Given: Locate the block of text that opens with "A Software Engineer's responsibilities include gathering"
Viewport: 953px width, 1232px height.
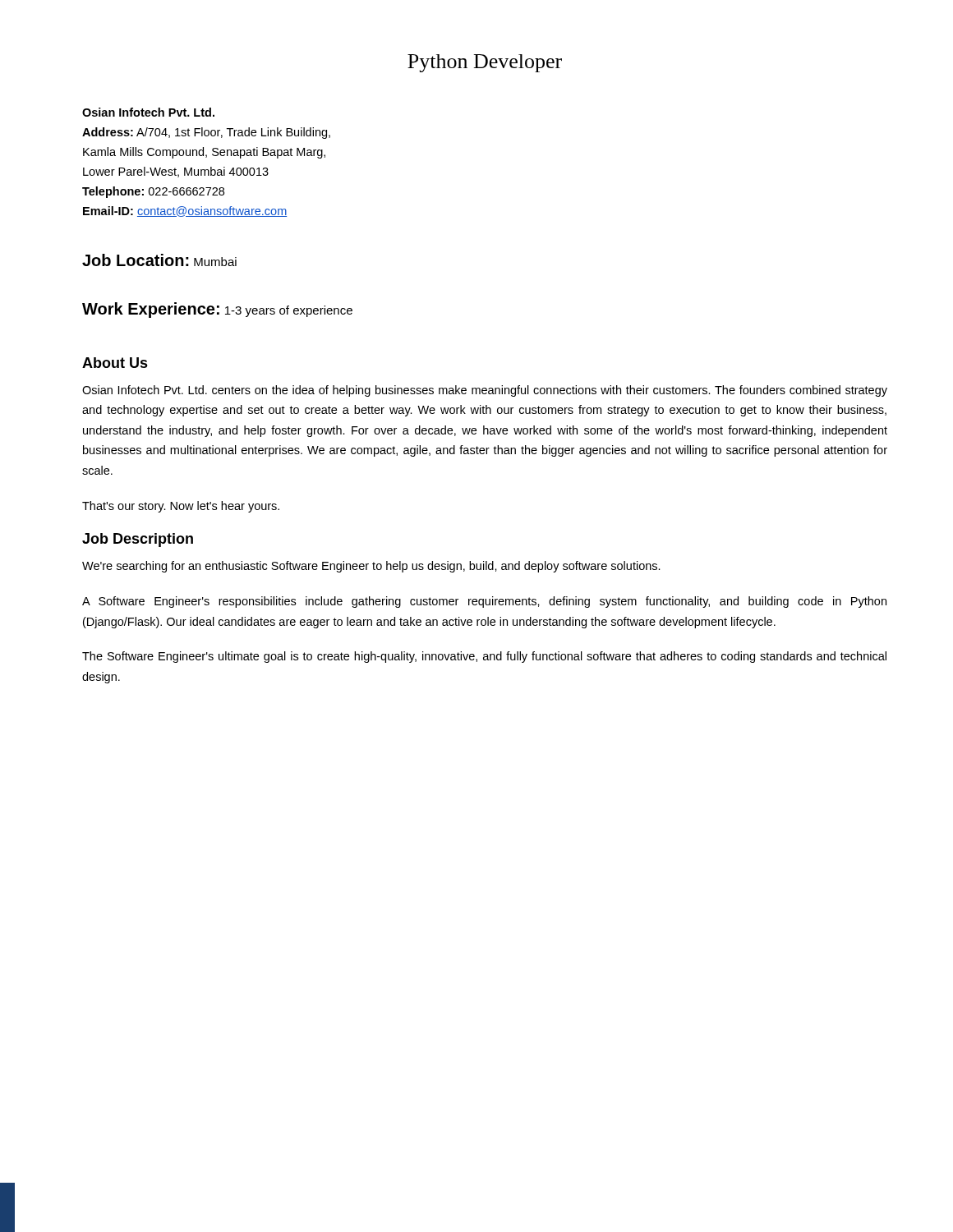Looking at the screenshot, I should [485, 611].
